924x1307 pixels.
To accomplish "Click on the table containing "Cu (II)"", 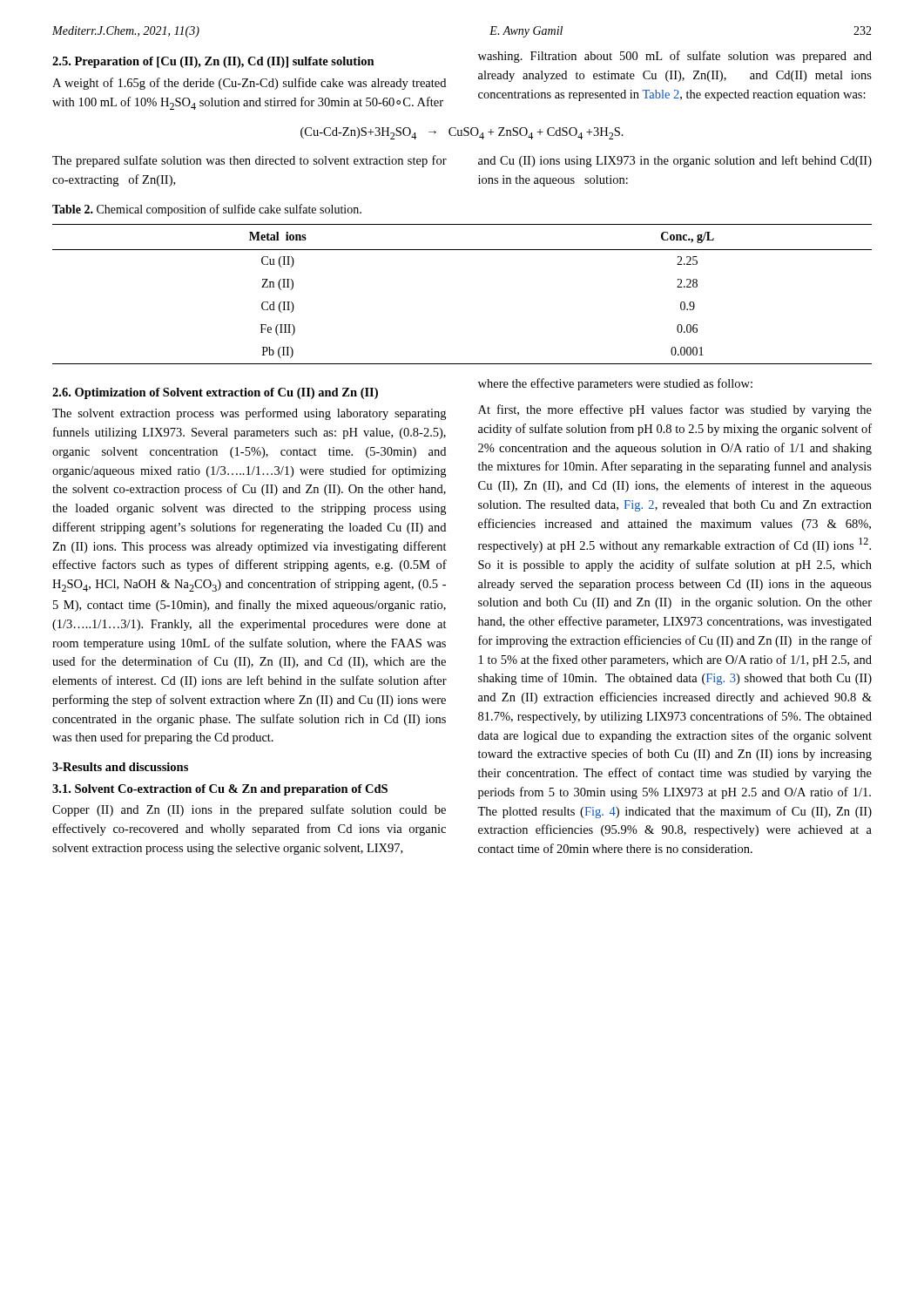I will (462, 294).
